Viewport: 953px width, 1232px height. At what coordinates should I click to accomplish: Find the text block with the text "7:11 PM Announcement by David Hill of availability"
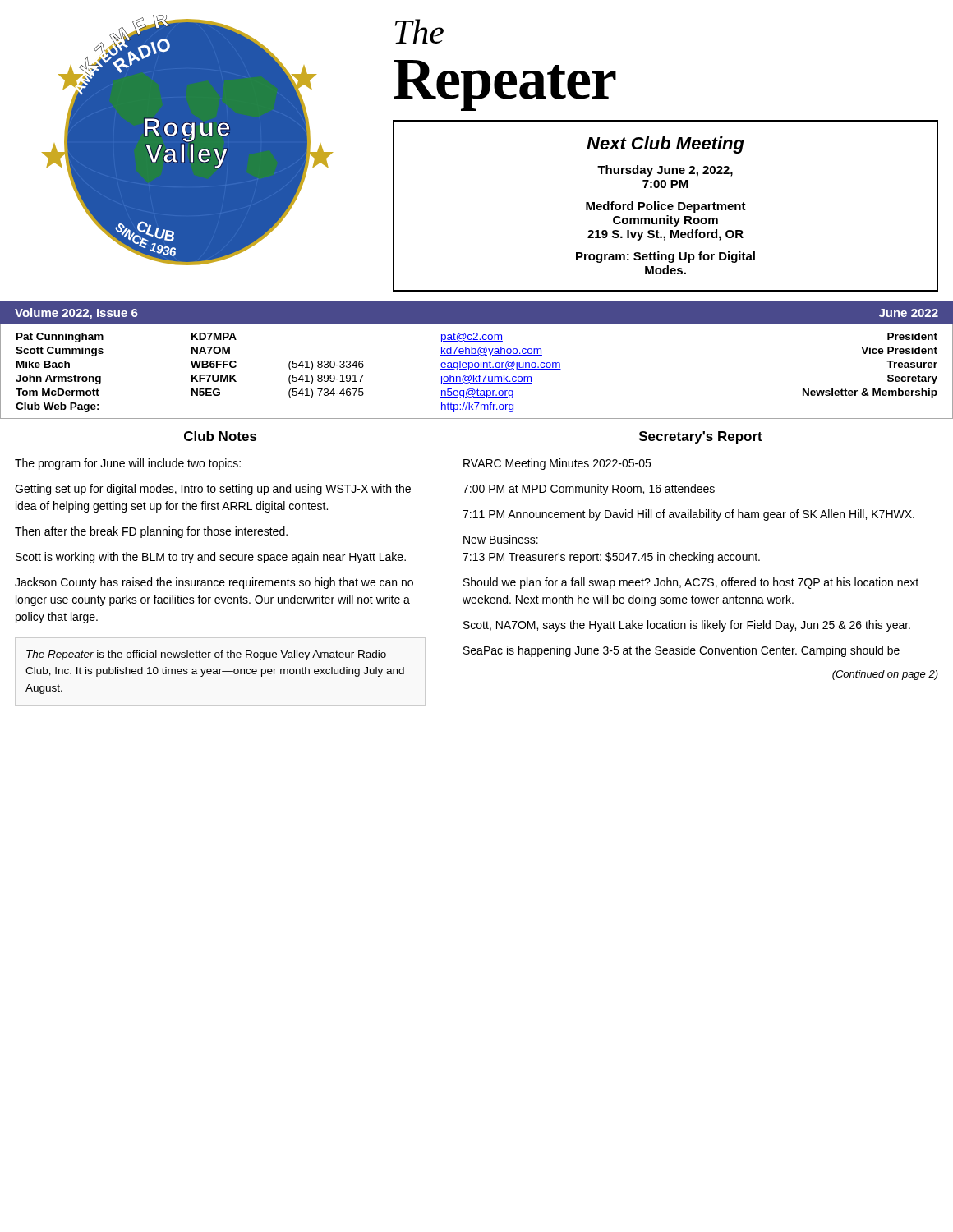point(689,514)
